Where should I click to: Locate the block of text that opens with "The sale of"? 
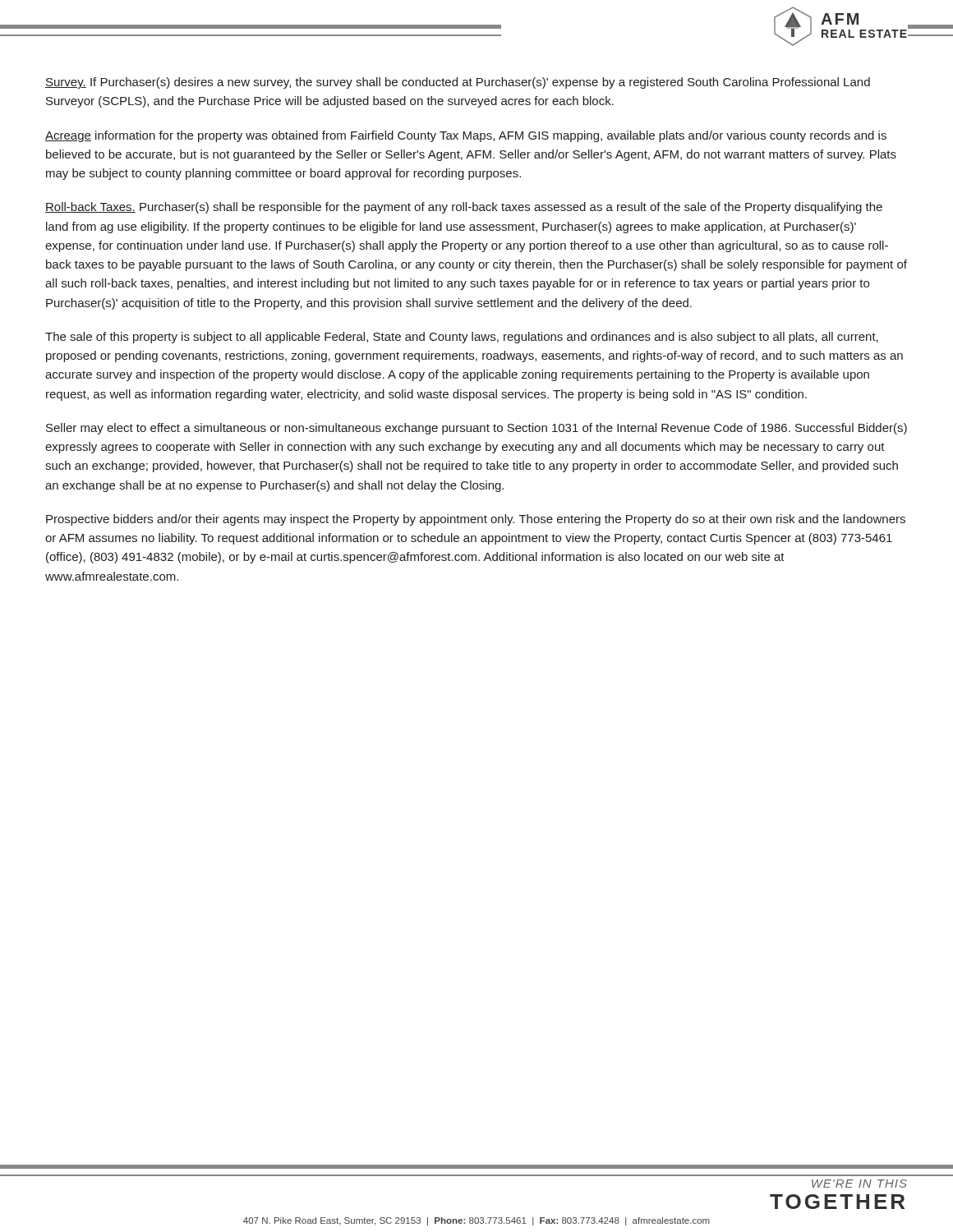pyautogui.click(x=474, y=365)
